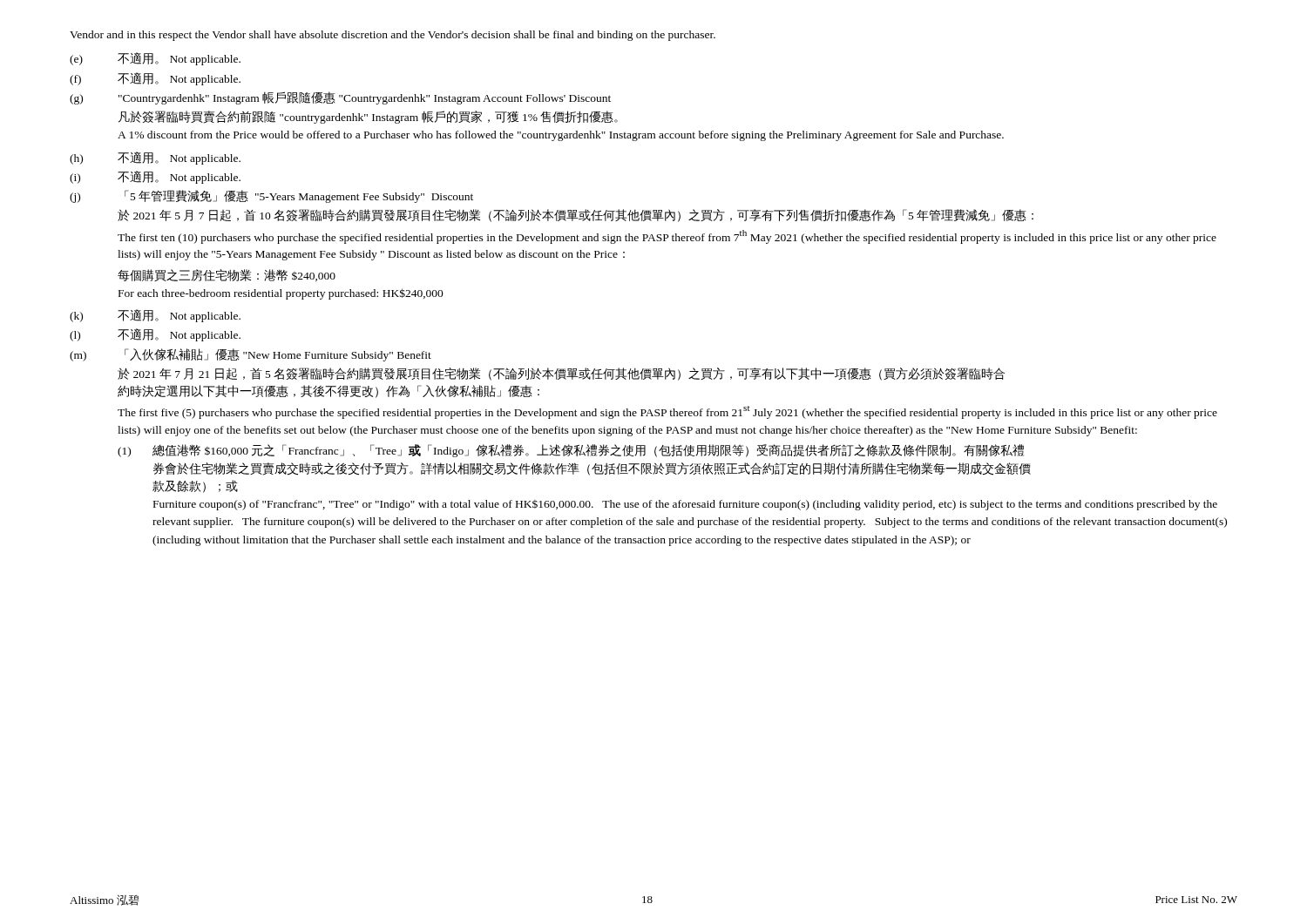This screenshot has width=1307, height=924.
Task: Click on the text block that reads "於 2021 年 5 月"
Action: point(667,235)
